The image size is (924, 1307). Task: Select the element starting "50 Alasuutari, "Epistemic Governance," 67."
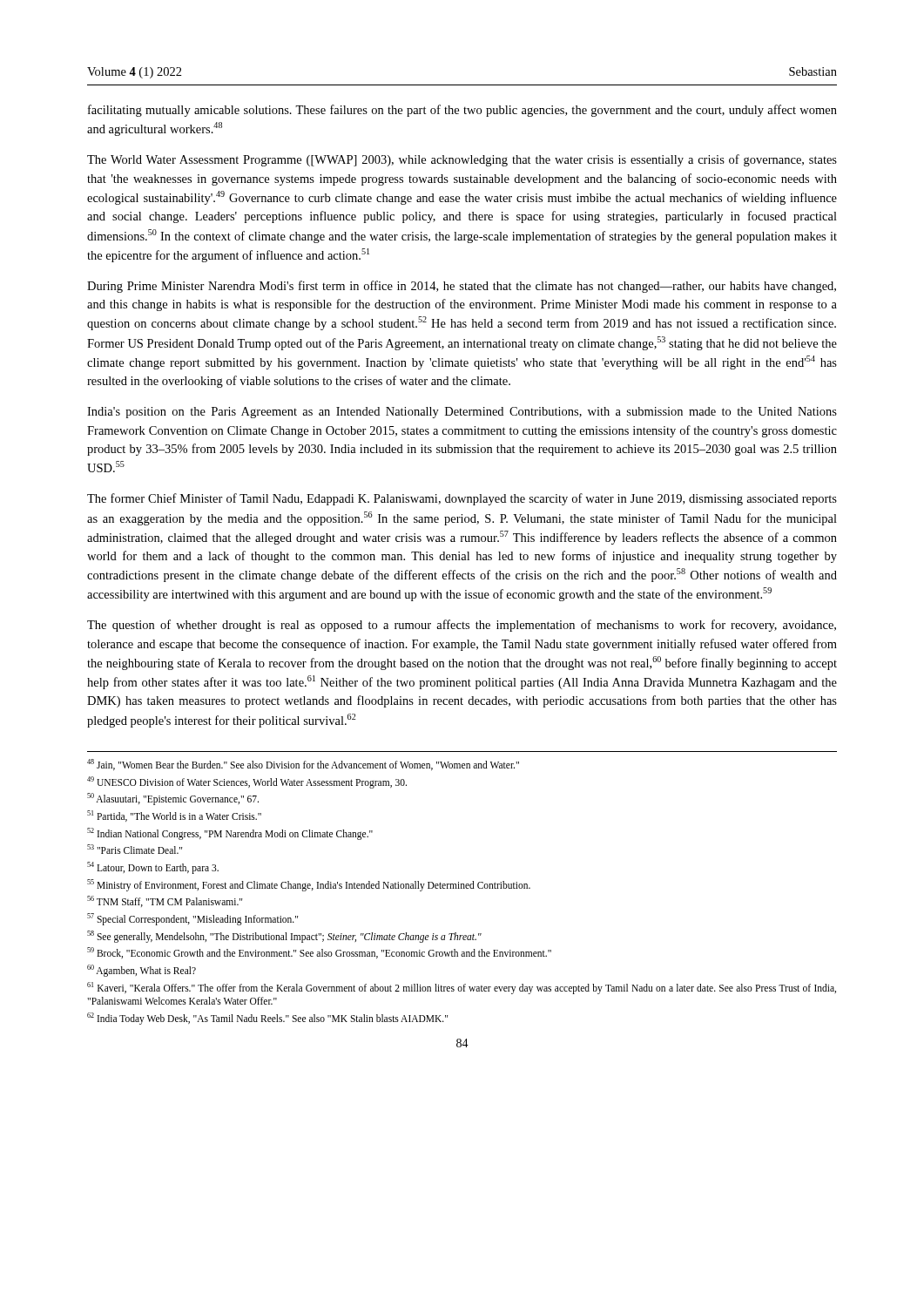tap(173, 798)
